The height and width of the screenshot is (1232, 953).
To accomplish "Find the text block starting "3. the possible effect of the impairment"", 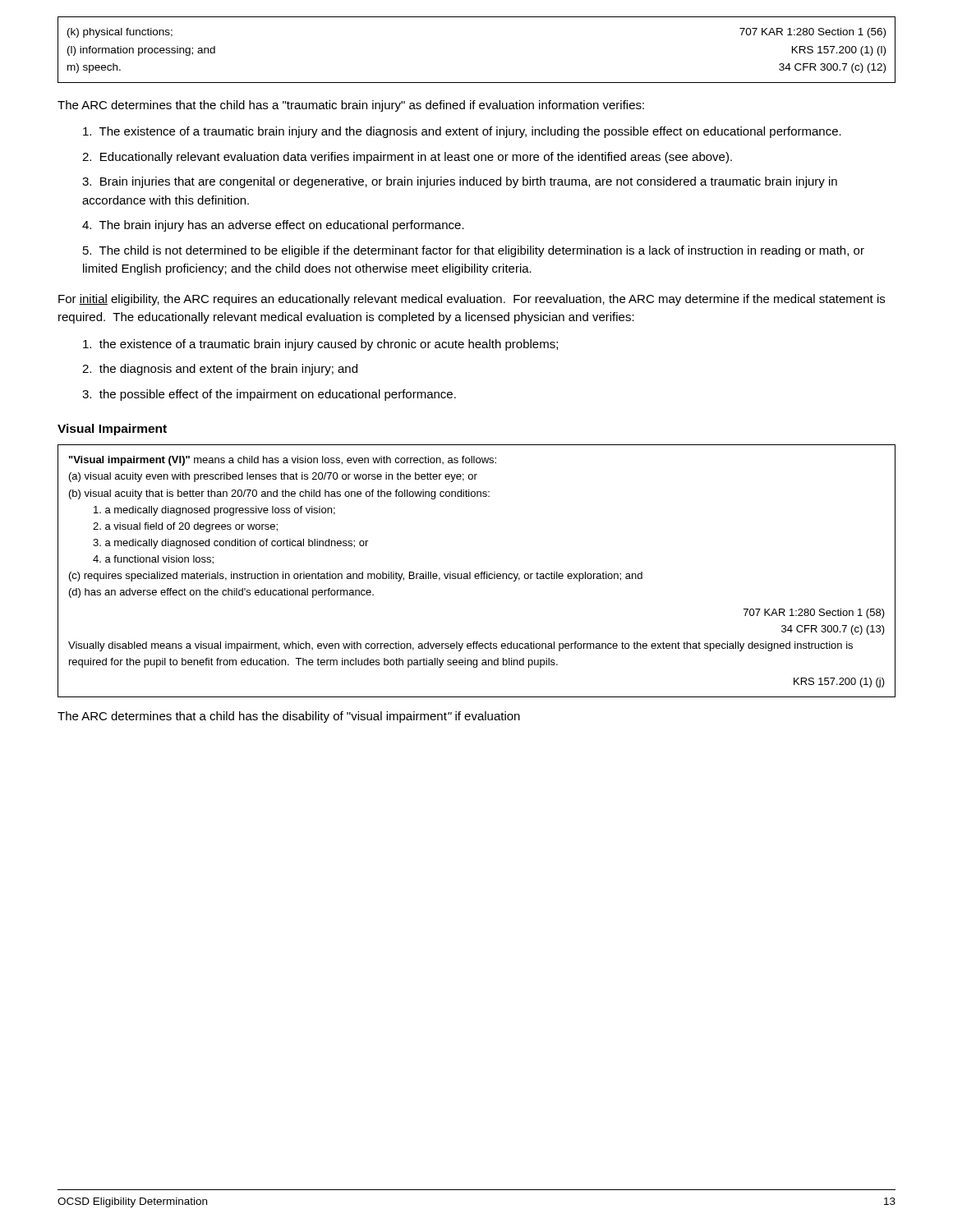I will click(x=269, y=394).
